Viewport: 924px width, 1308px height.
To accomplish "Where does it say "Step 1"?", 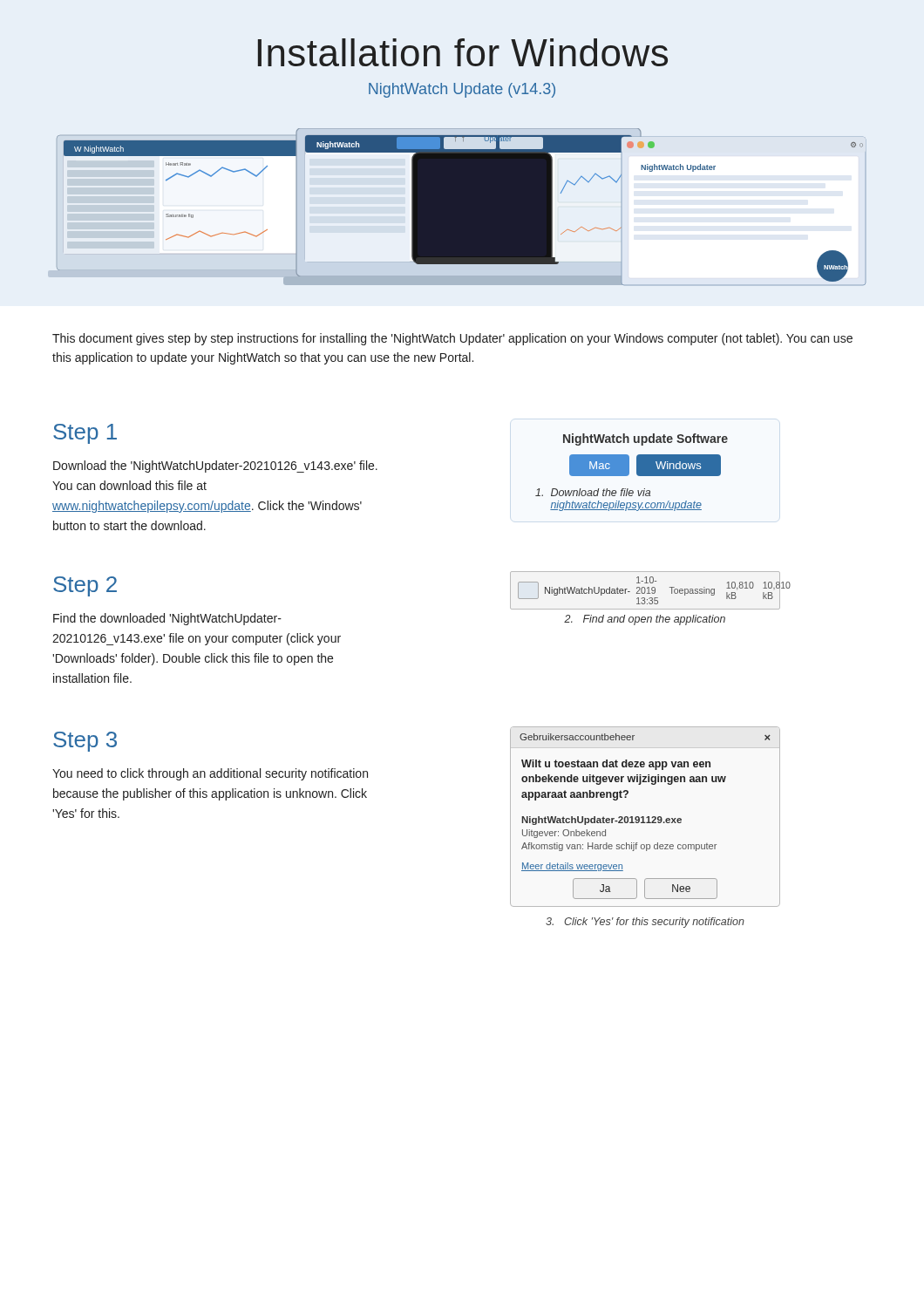I will coord(85,432).
